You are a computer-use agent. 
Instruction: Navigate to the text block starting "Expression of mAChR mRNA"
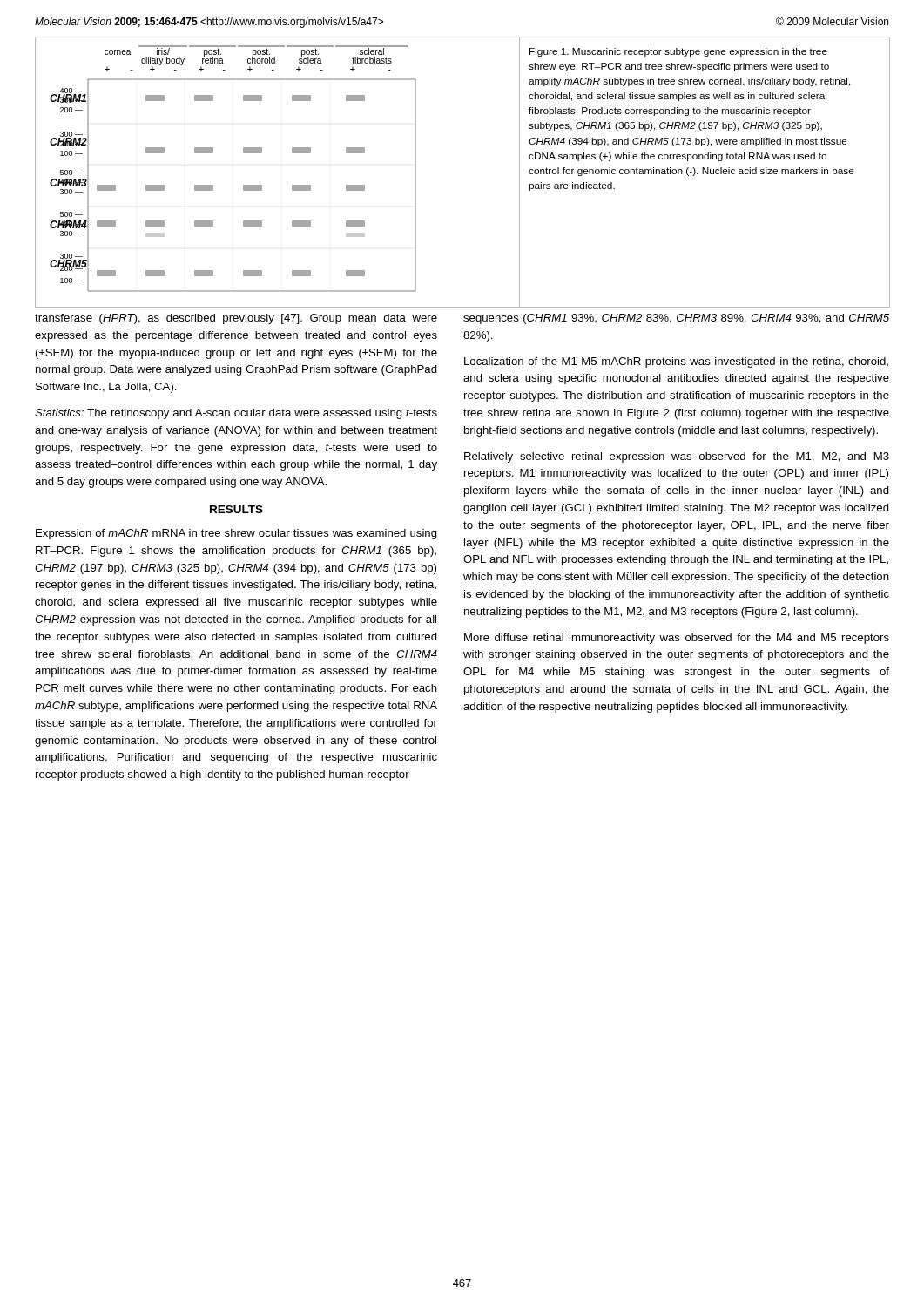tap(236, 654)
